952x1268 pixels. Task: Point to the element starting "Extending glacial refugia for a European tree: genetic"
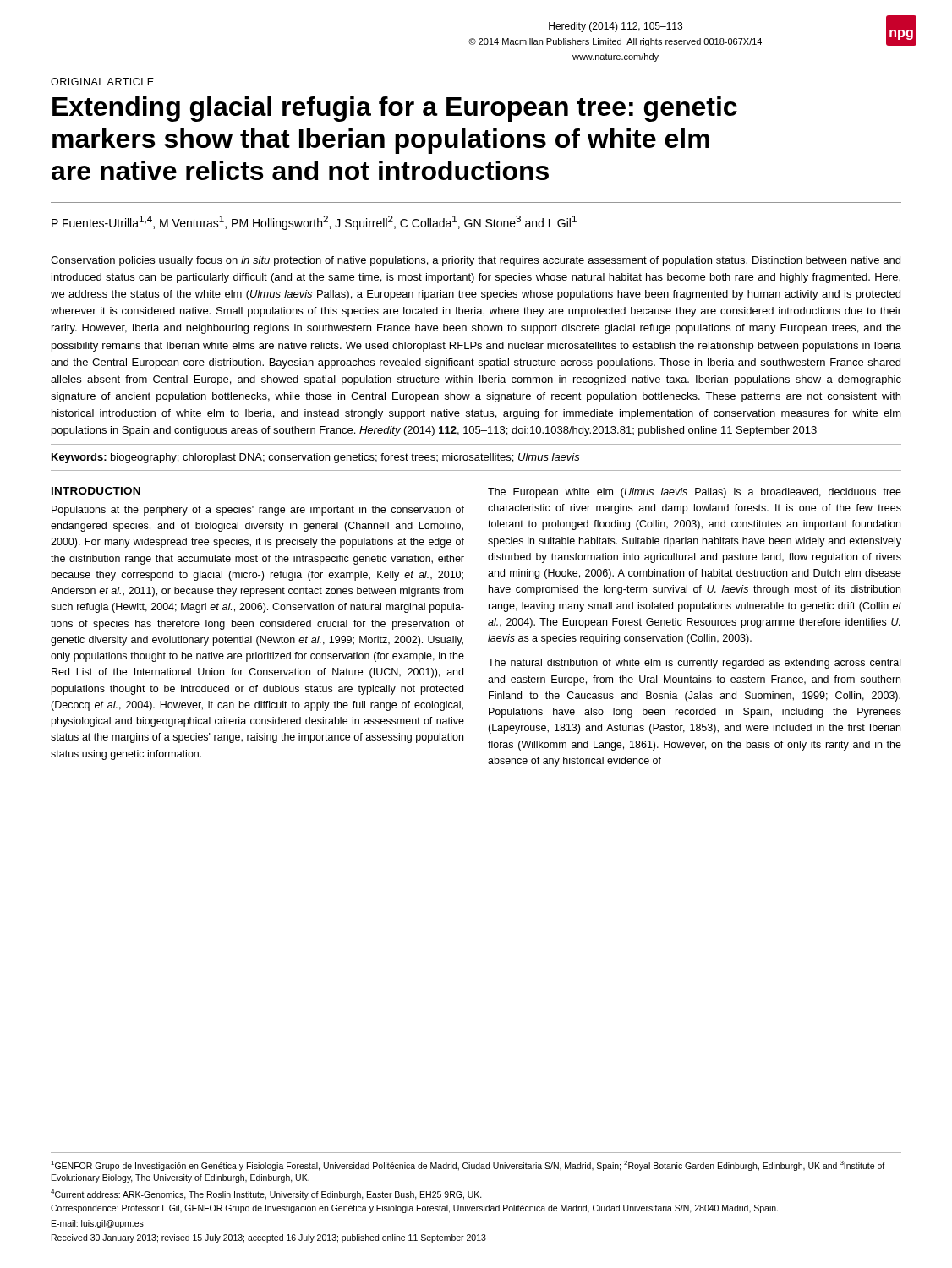point(394,138)
